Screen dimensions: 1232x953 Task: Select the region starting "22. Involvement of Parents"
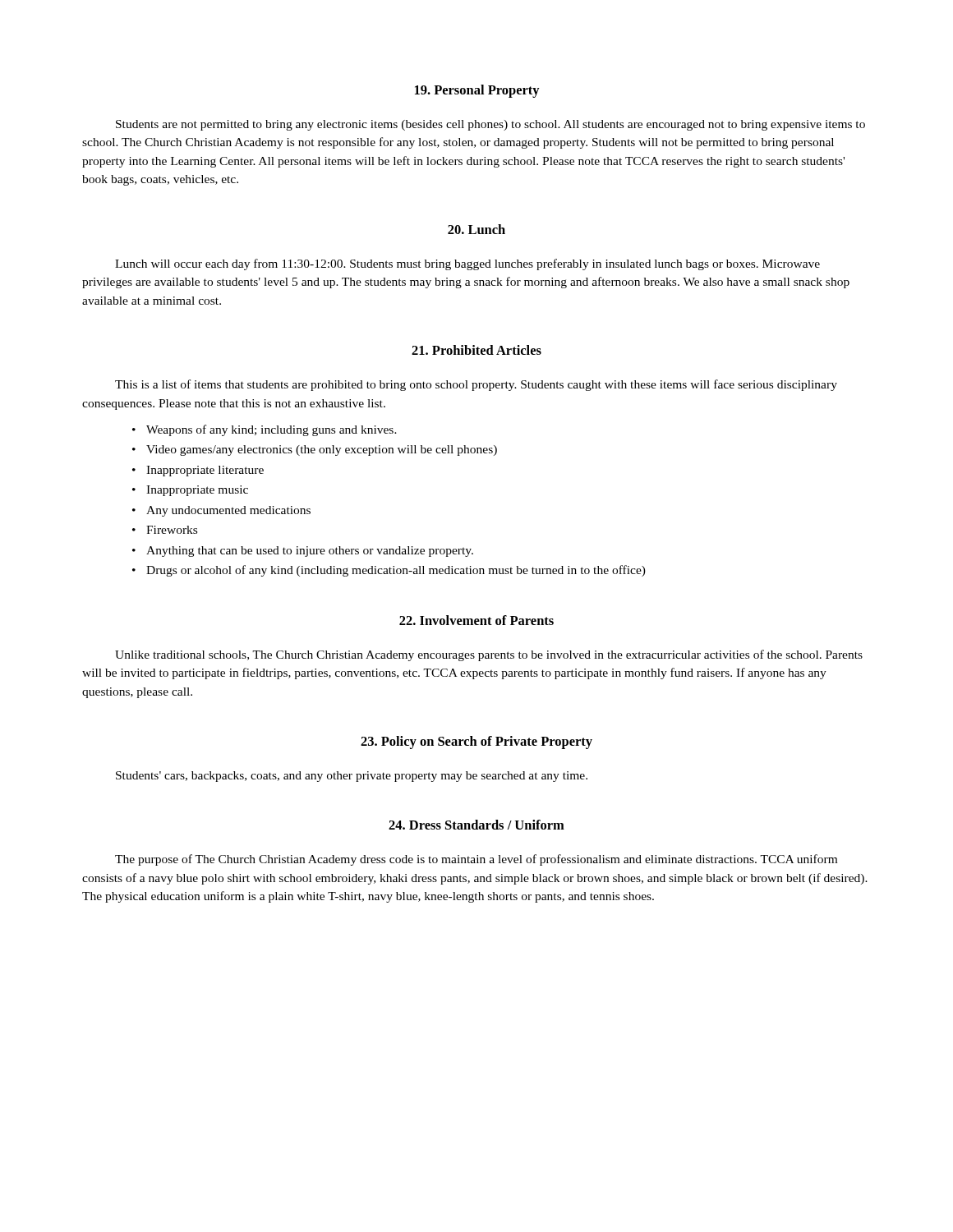coord(476,620)
